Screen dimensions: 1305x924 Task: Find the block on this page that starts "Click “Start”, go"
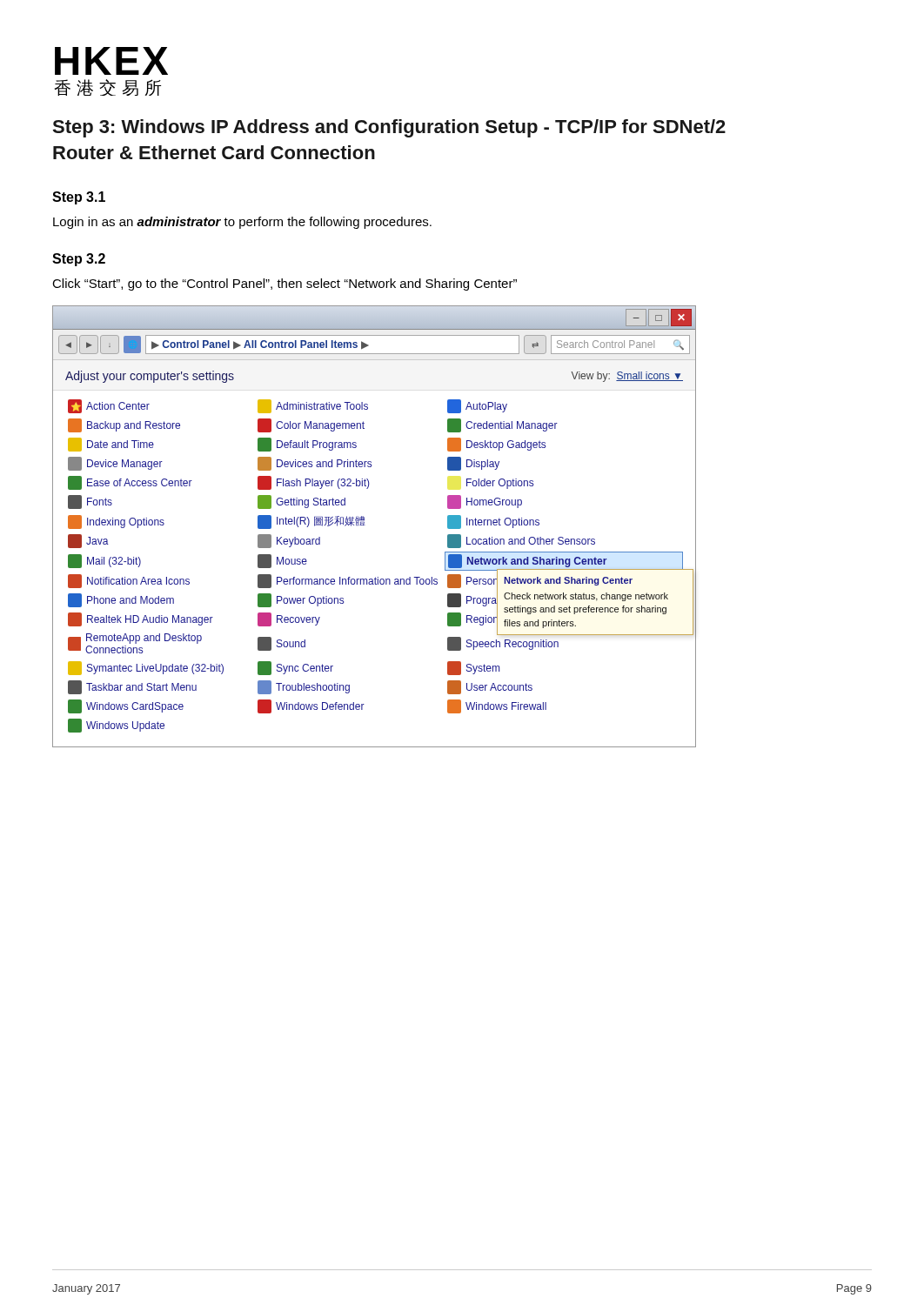[285, 283]
